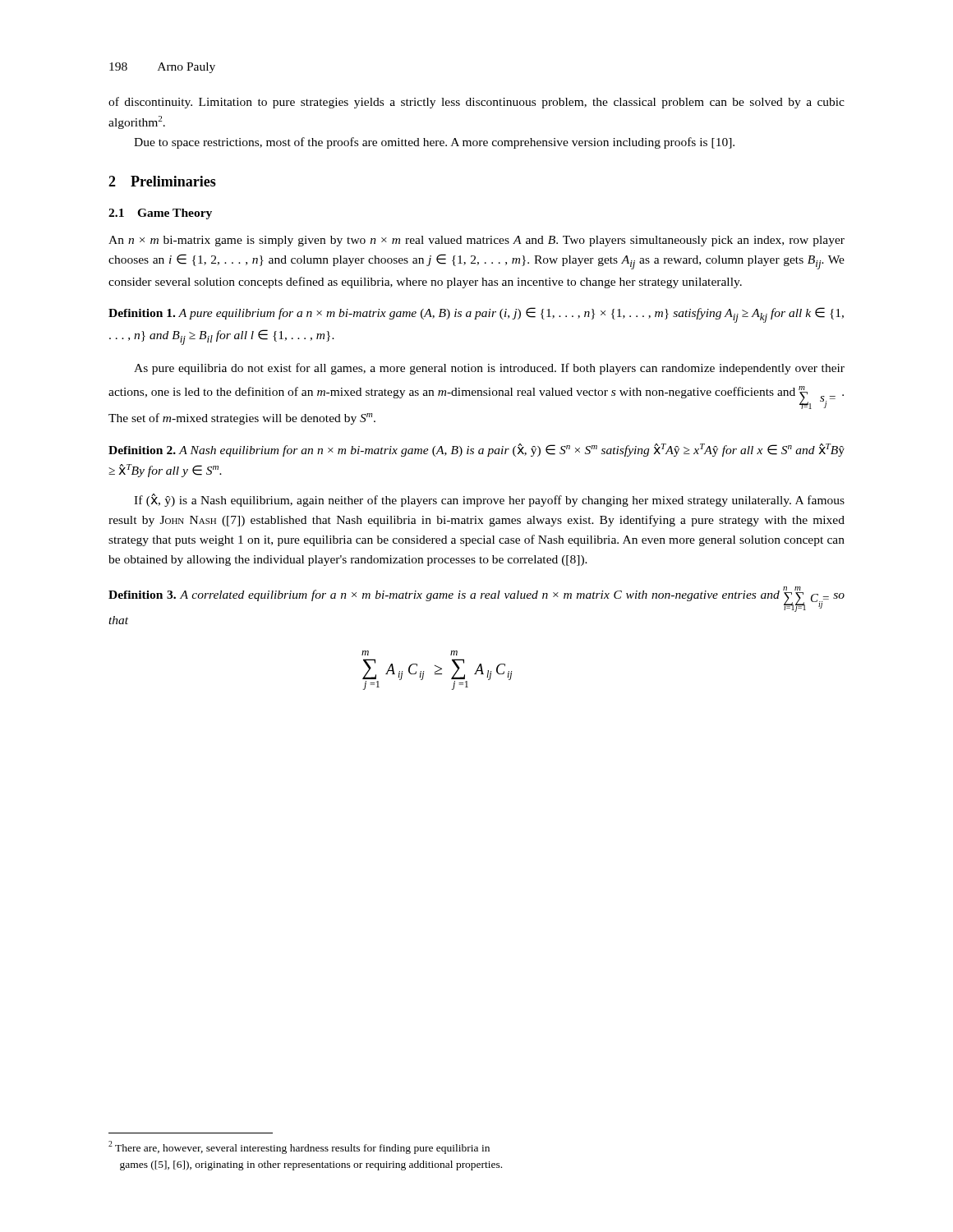This screenshot has height=1232, width=953.
Task: Select the text starting "As pure equilibria do not exist for"
Action: (476, 393)
